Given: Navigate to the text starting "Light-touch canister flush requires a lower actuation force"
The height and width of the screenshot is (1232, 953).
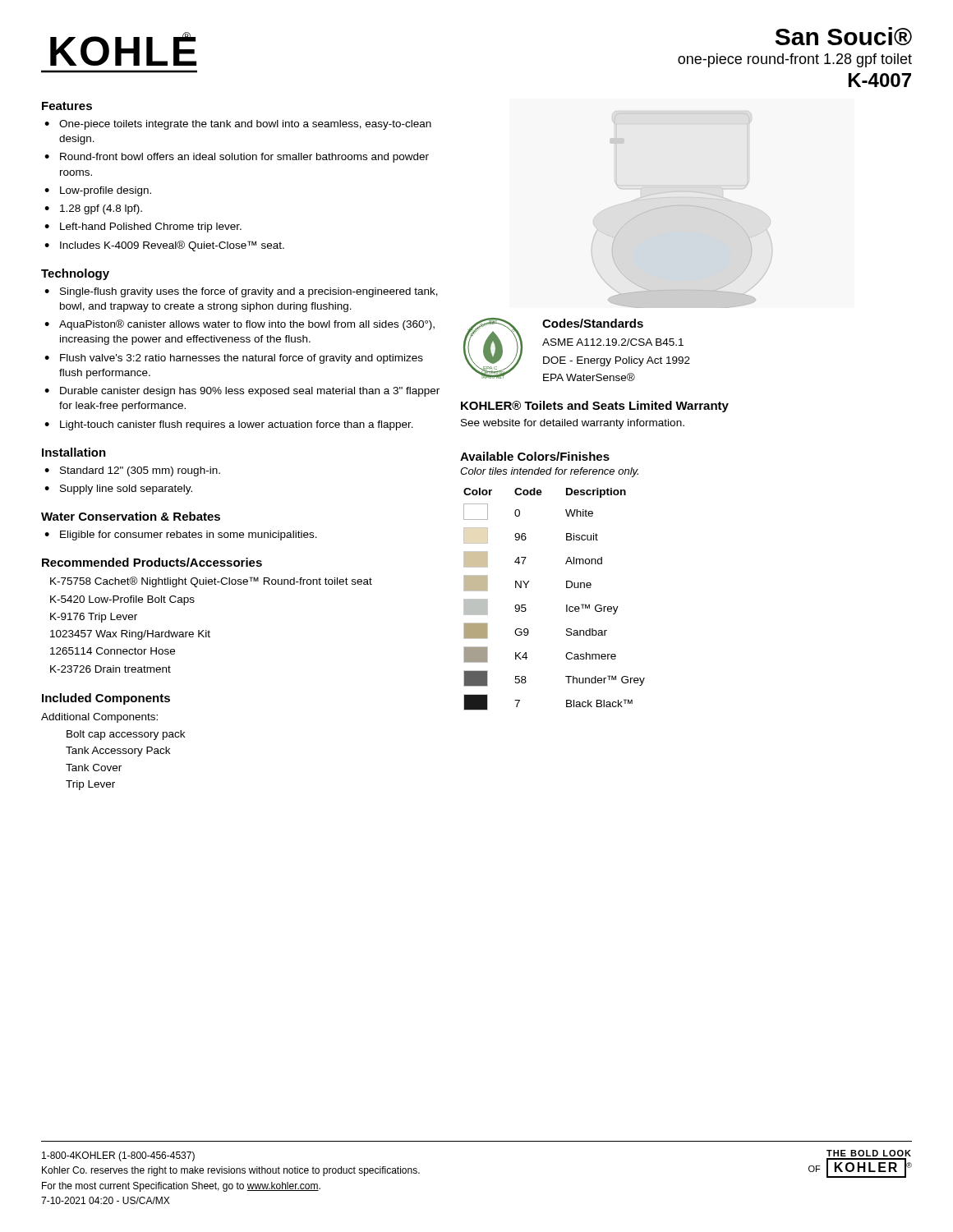Looking at the screenshot, I should point(236,424).
